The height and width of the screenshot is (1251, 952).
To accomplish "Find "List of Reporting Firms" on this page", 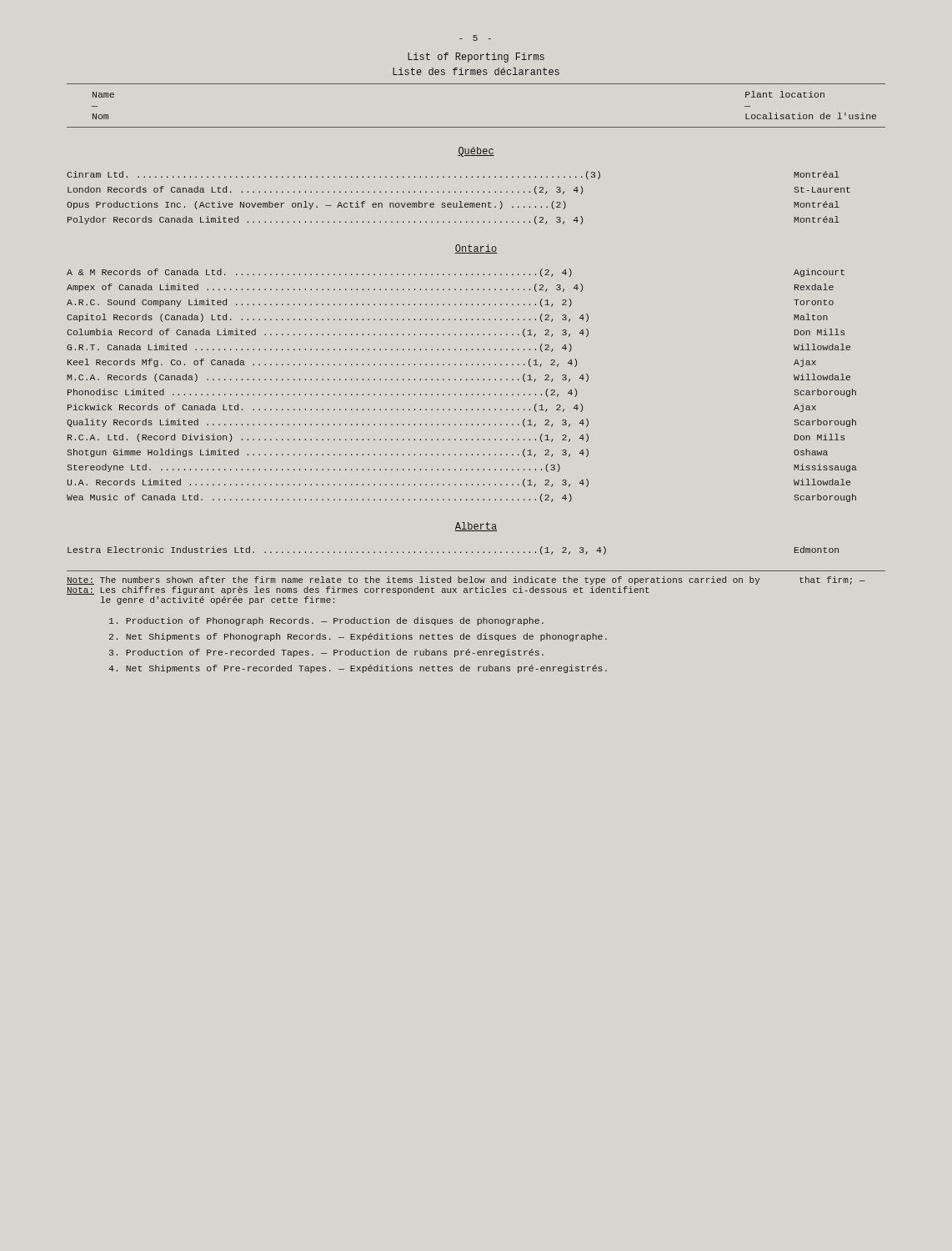I will click(x=476, y=58).
